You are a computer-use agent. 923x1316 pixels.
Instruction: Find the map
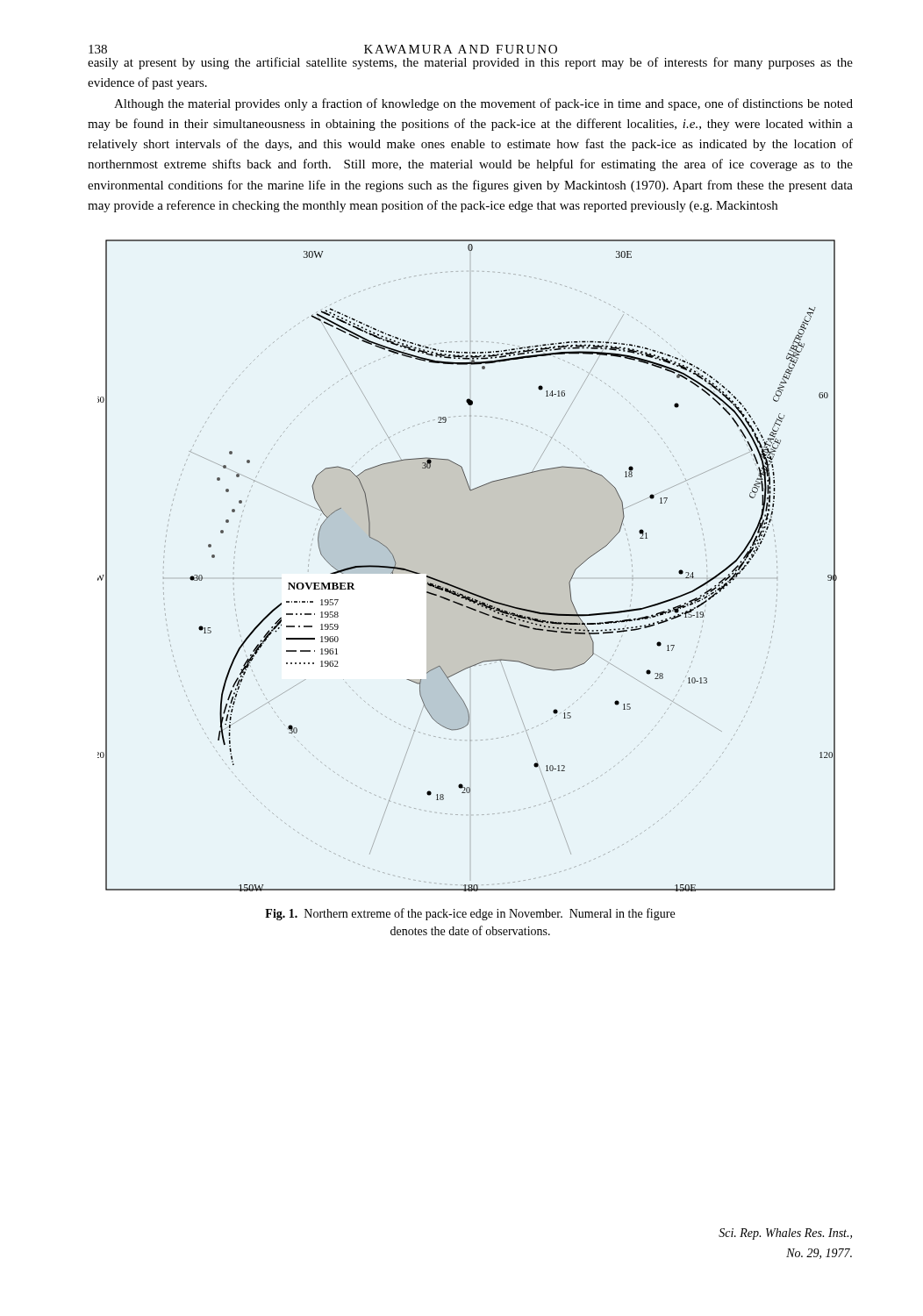click(470, 565)
